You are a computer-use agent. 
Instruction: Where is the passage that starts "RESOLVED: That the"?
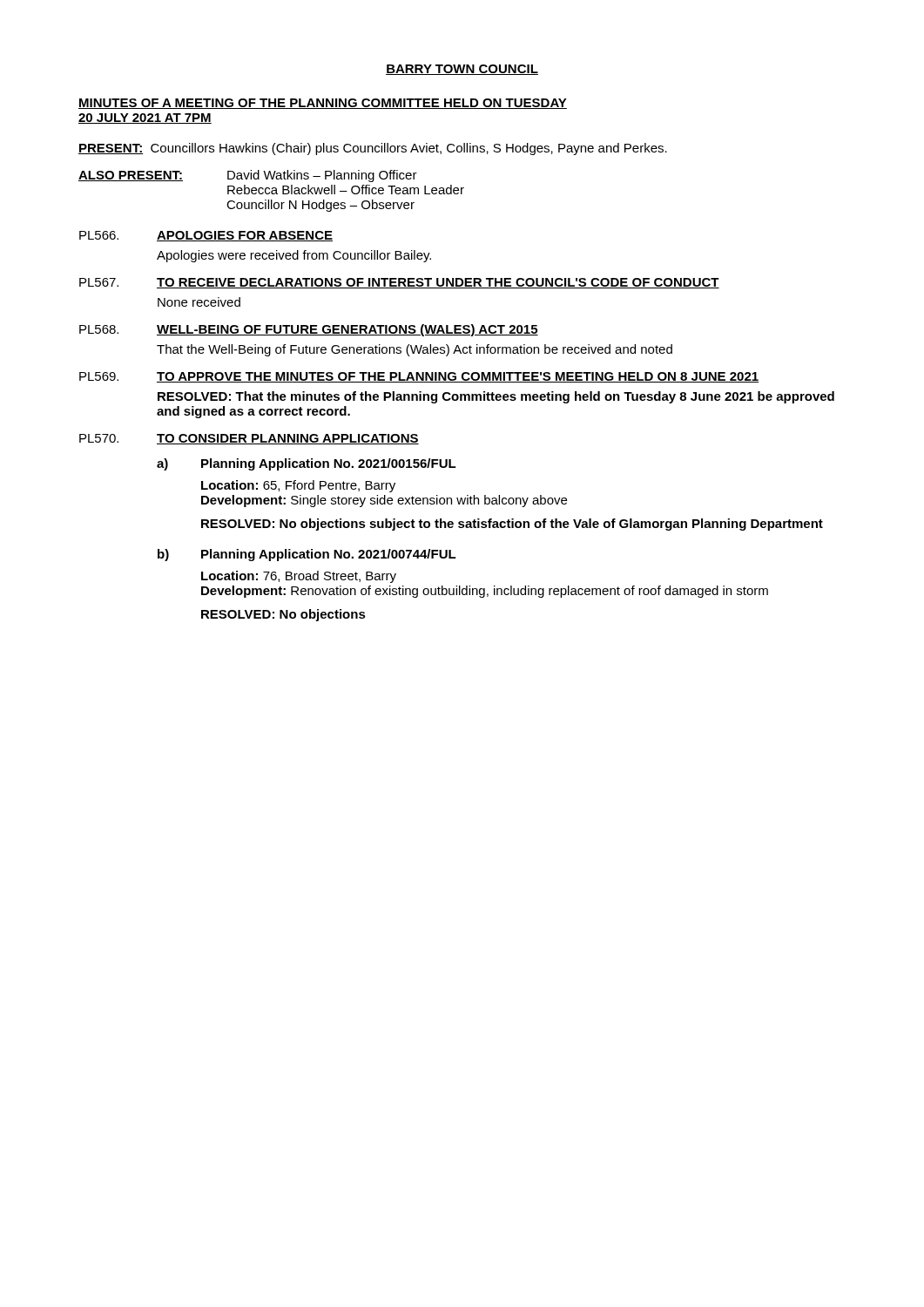[496, 403]
